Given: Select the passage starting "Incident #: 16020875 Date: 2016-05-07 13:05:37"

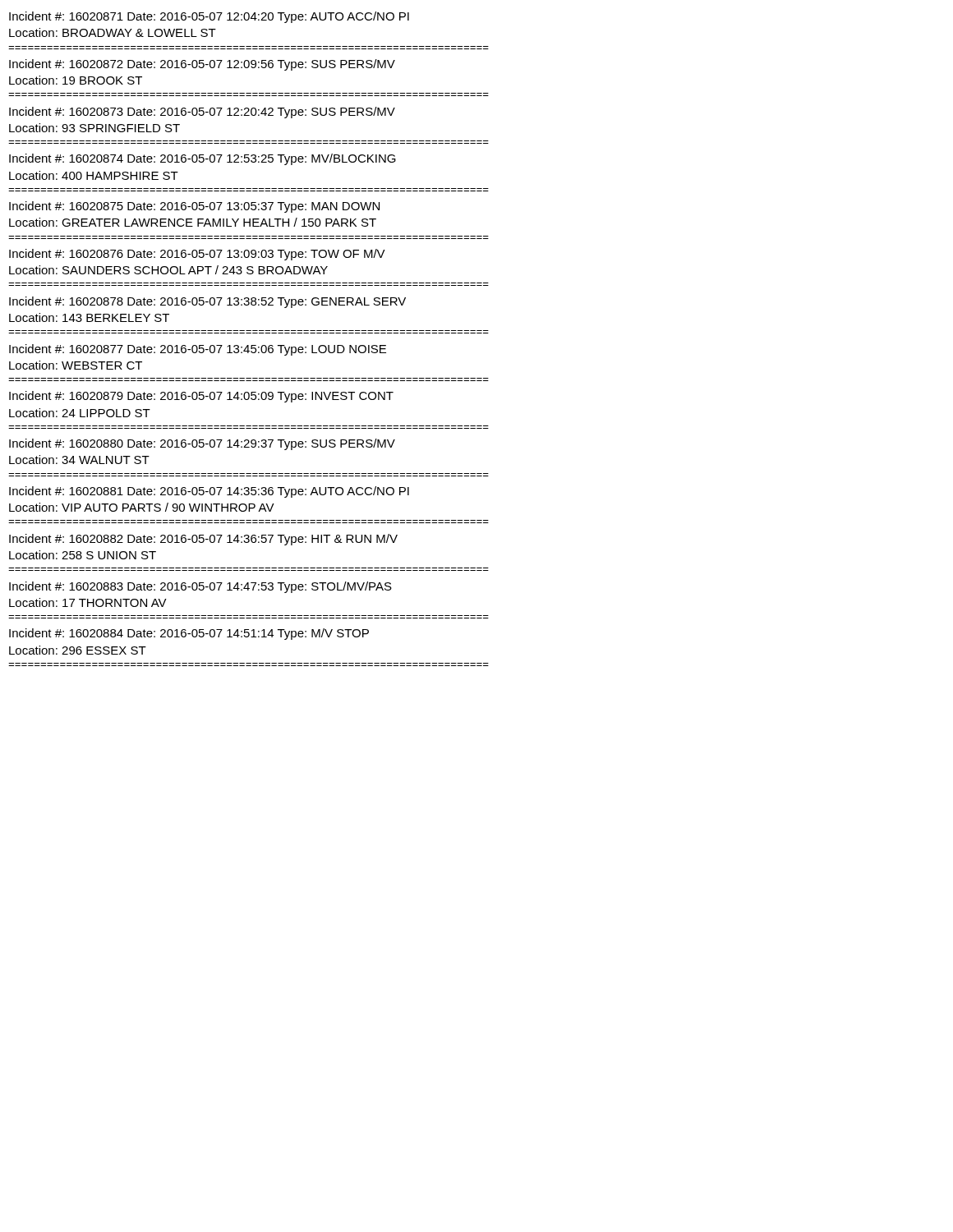Looking at the screenshot, I should [194, 207].
